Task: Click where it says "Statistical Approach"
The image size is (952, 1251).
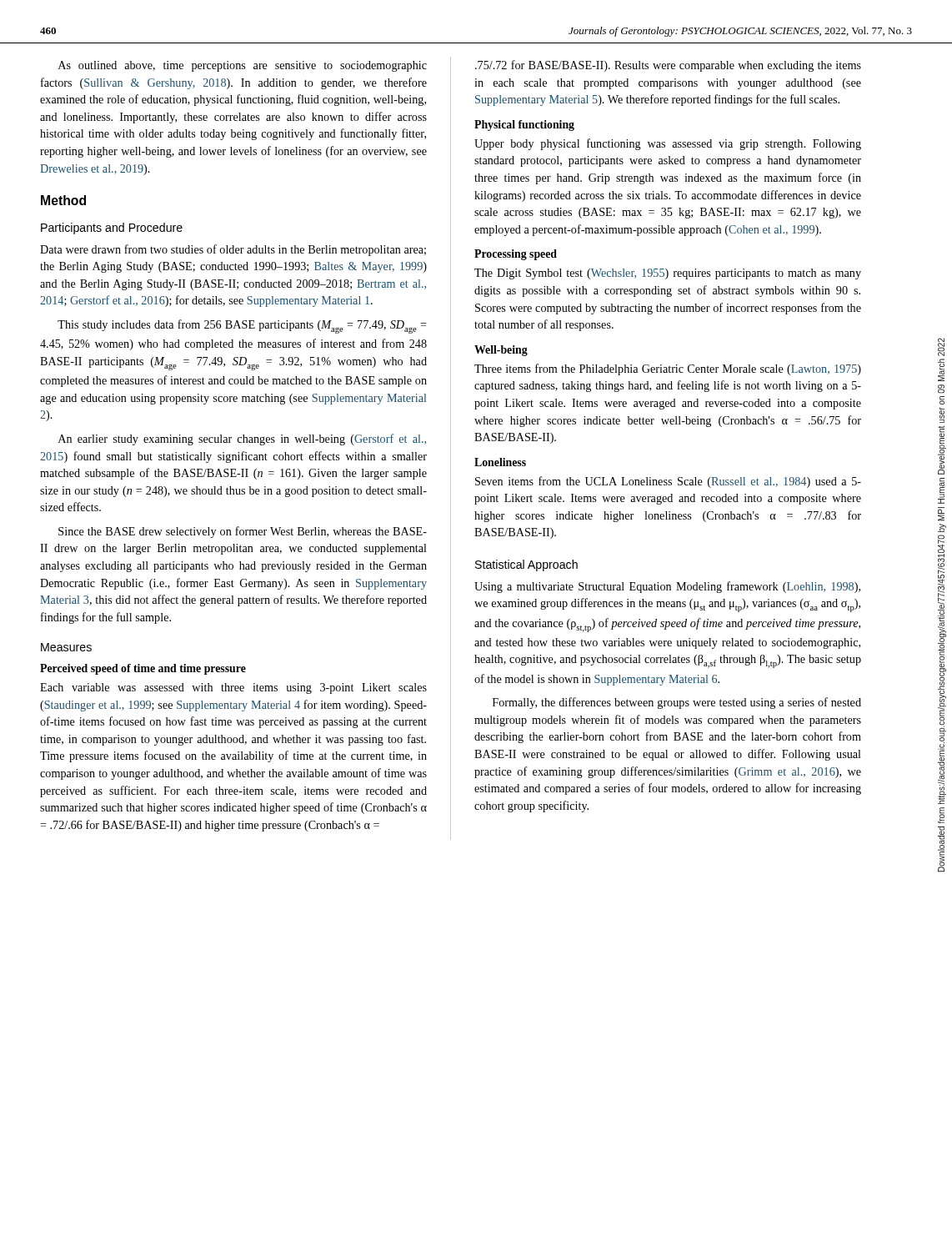Action: [526, 565]
